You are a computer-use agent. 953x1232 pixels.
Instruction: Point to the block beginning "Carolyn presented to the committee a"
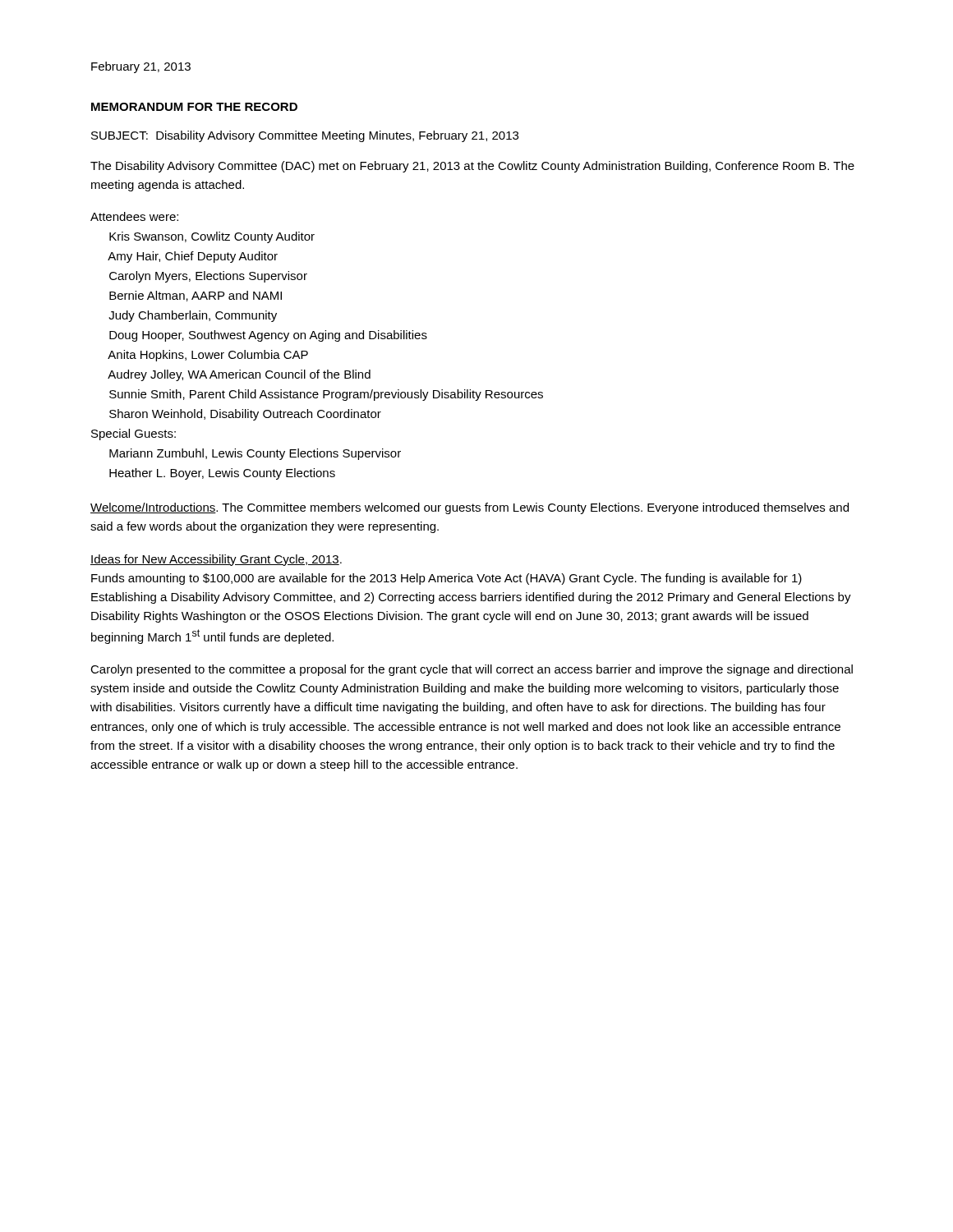click(x=472, y=717)
